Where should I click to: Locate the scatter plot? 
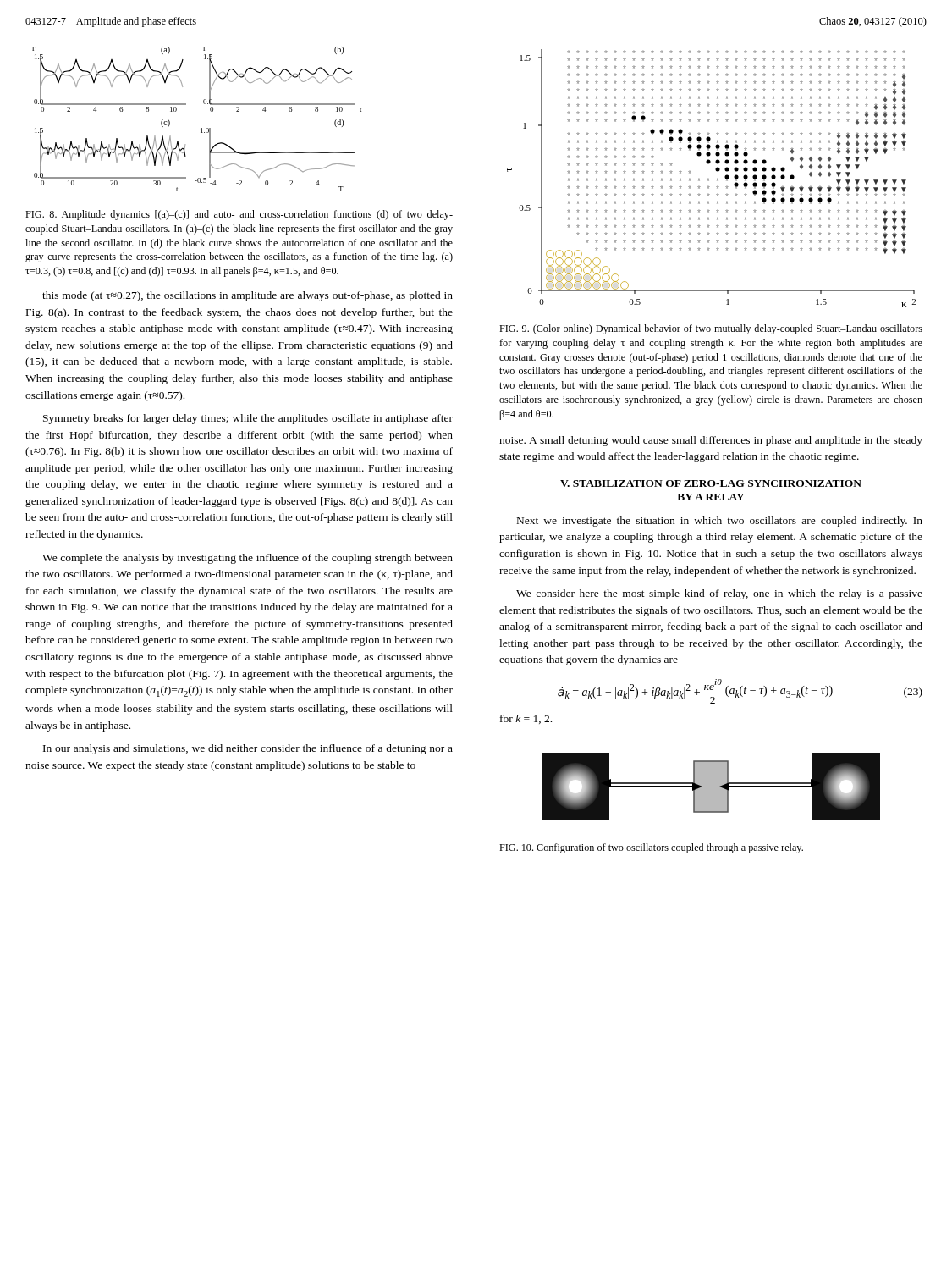711,180
